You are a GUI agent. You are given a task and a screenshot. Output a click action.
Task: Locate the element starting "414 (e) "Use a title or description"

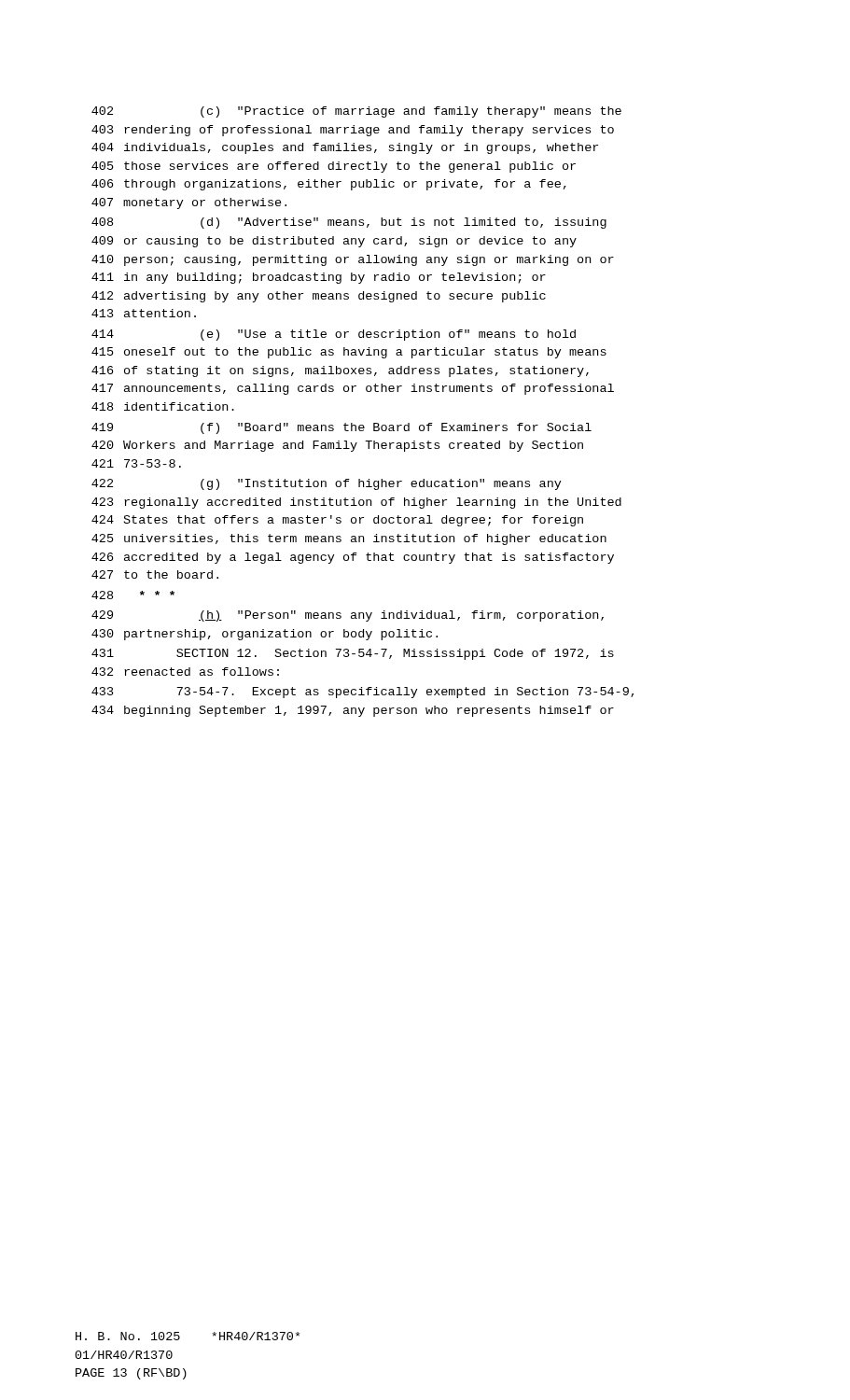(x=434, y=371)
